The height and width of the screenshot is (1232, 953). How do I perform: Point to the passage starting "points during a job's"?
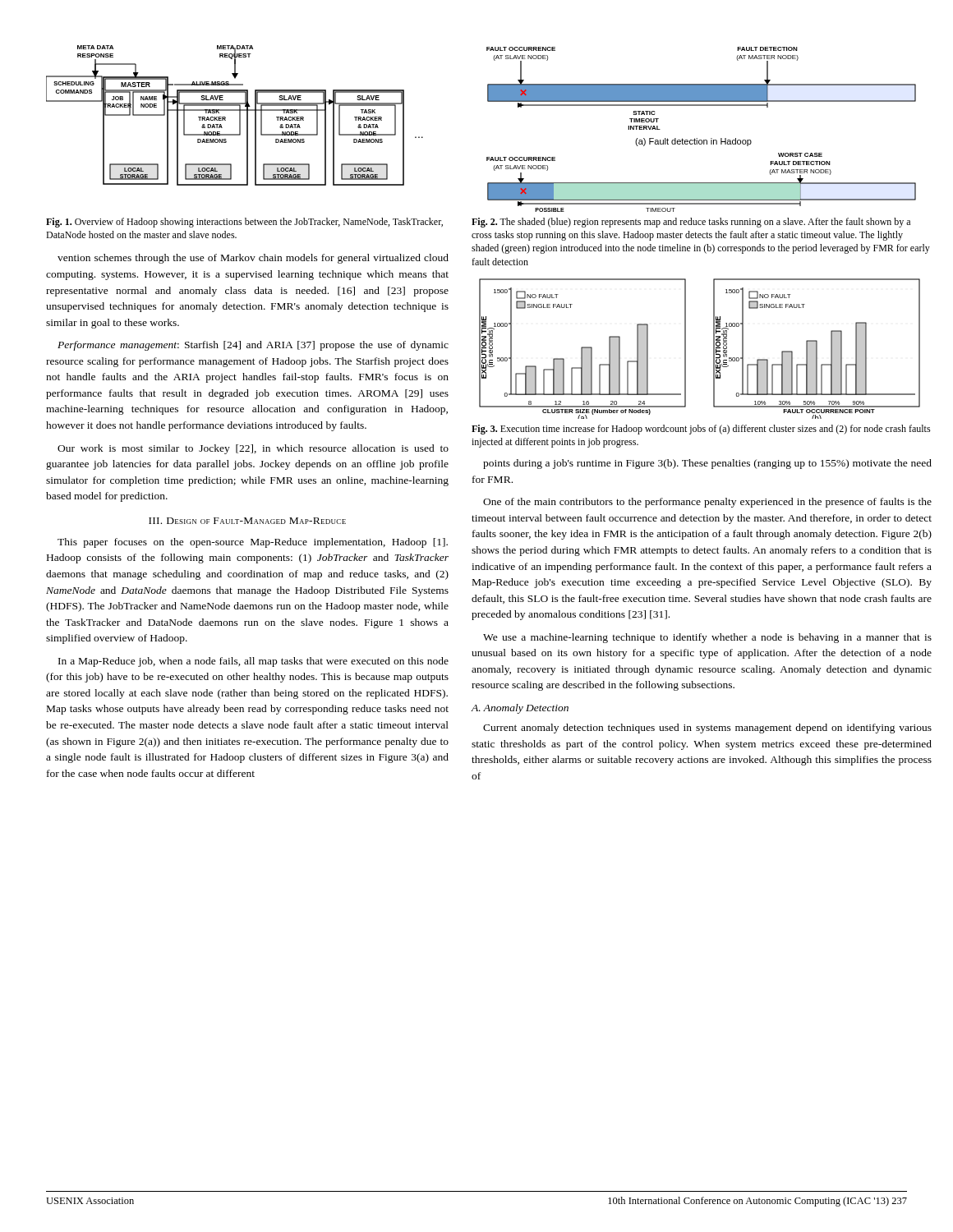coord(702,574)
